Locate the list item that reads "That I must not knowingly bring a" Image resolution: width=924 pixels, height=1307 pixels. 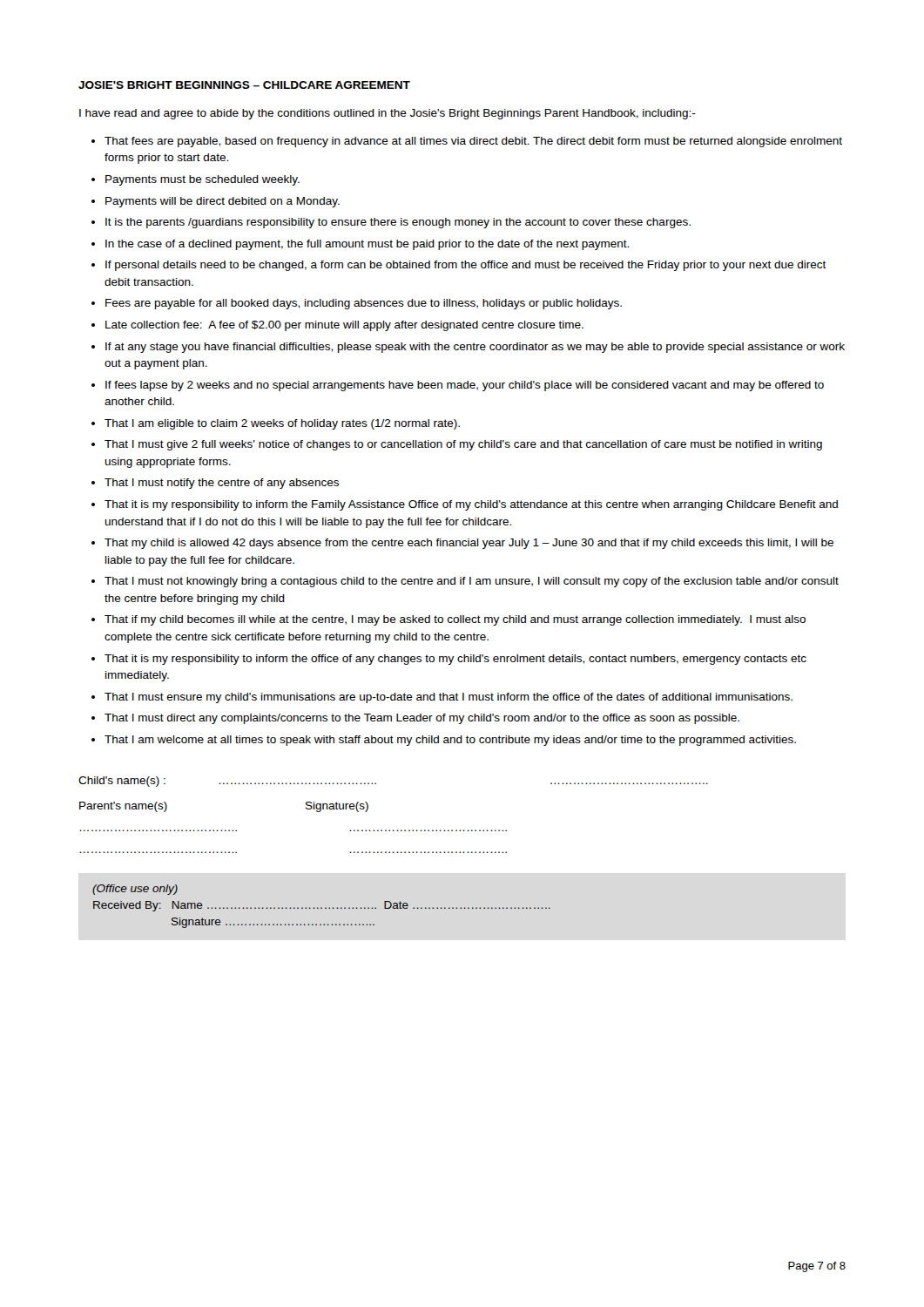coord(471,590)
